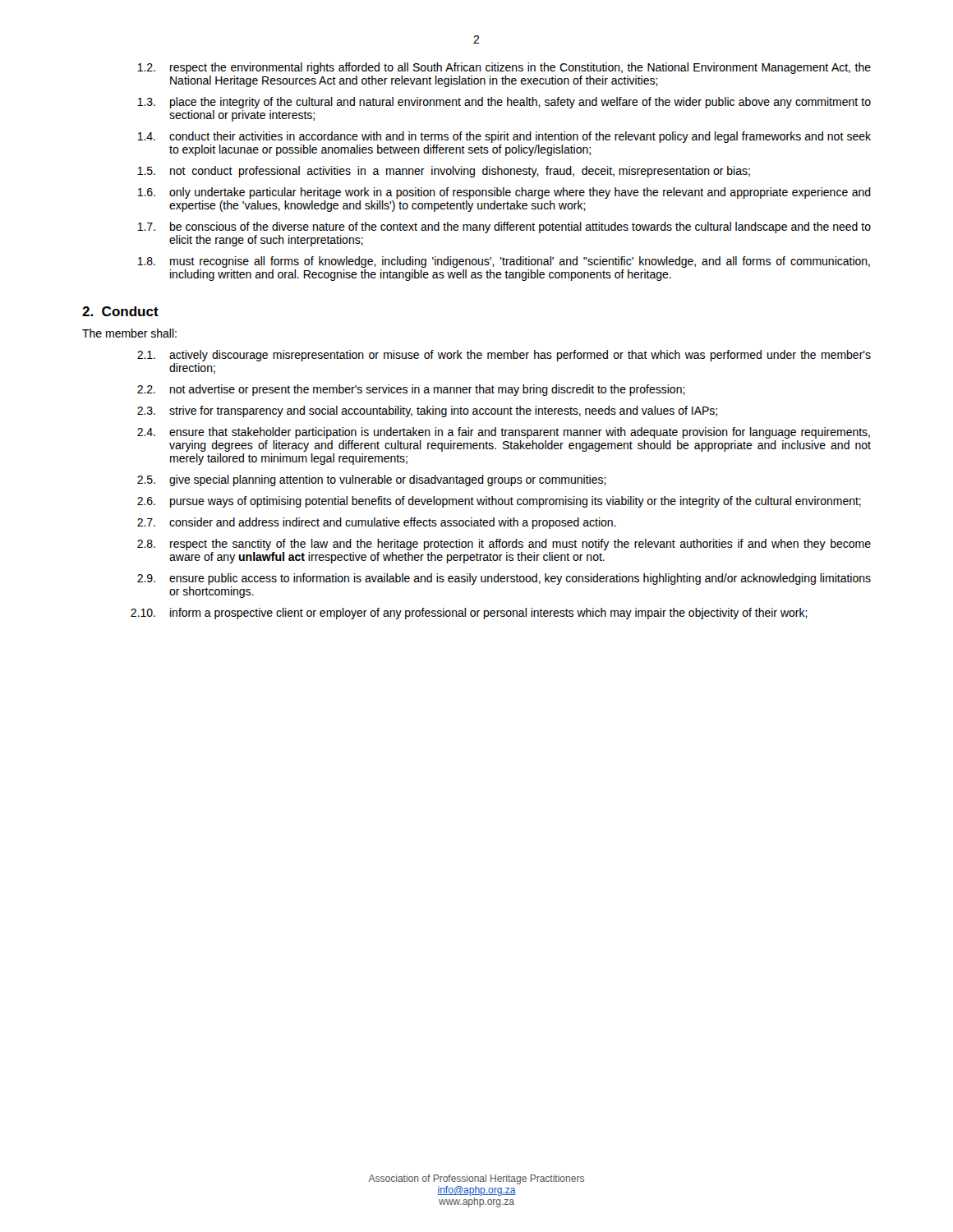953x1232 pixels.
Task: Select the list item that says "5. not conduct professional activities in a manner"
Action: point(489,171)
